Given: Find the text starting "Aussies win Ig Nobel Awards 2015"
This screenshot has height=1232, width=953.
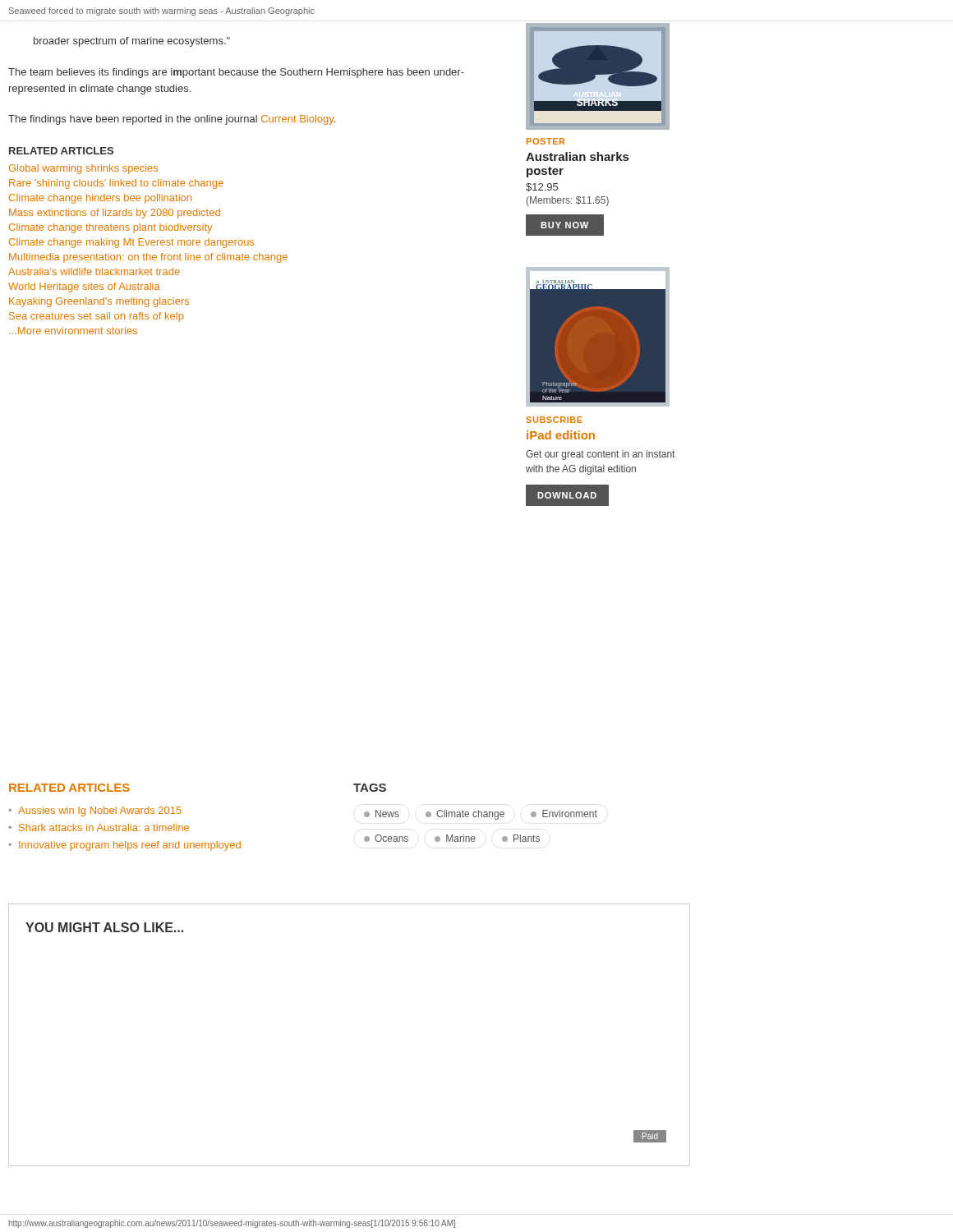Looking at the screenshot, I should coord(100,810).
